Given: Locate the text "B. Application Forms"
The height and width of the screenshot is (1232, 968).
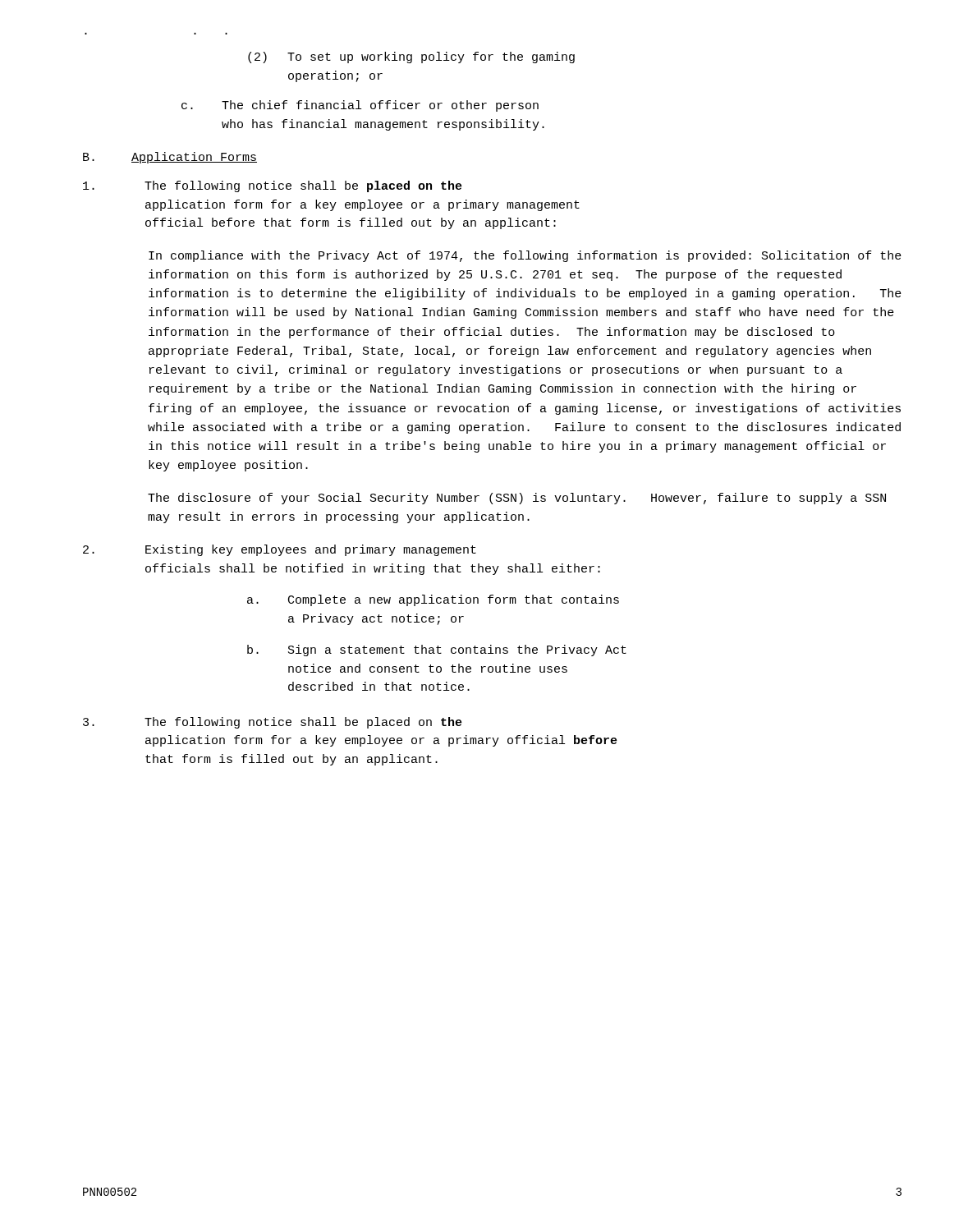Looking at the screenshot, I should pos(170,158).
